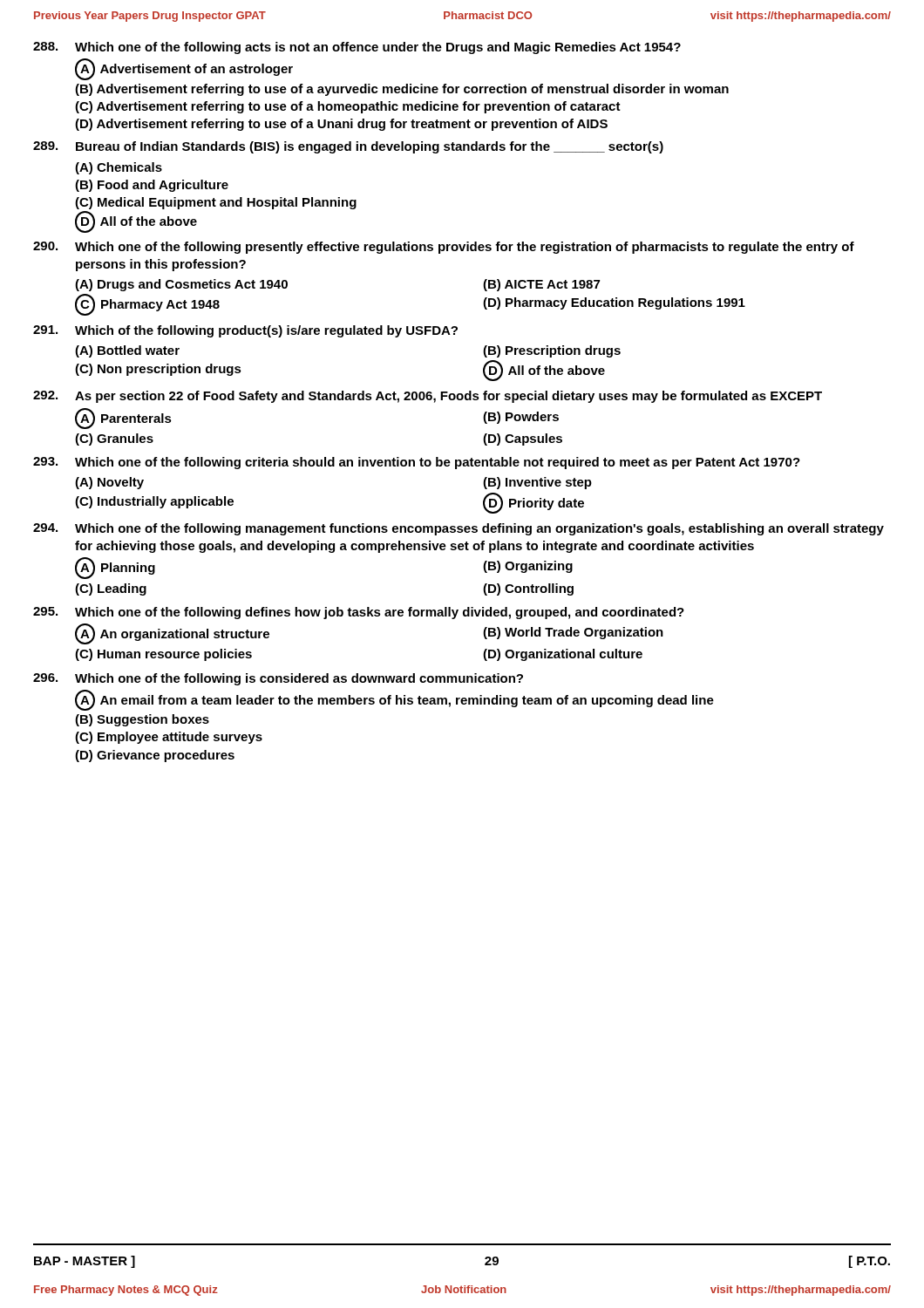Click on the passage starting "295. Which one of the following defines how"
Image resolution: width=924 pixels, height=1308 pixels.
(359, 613)
